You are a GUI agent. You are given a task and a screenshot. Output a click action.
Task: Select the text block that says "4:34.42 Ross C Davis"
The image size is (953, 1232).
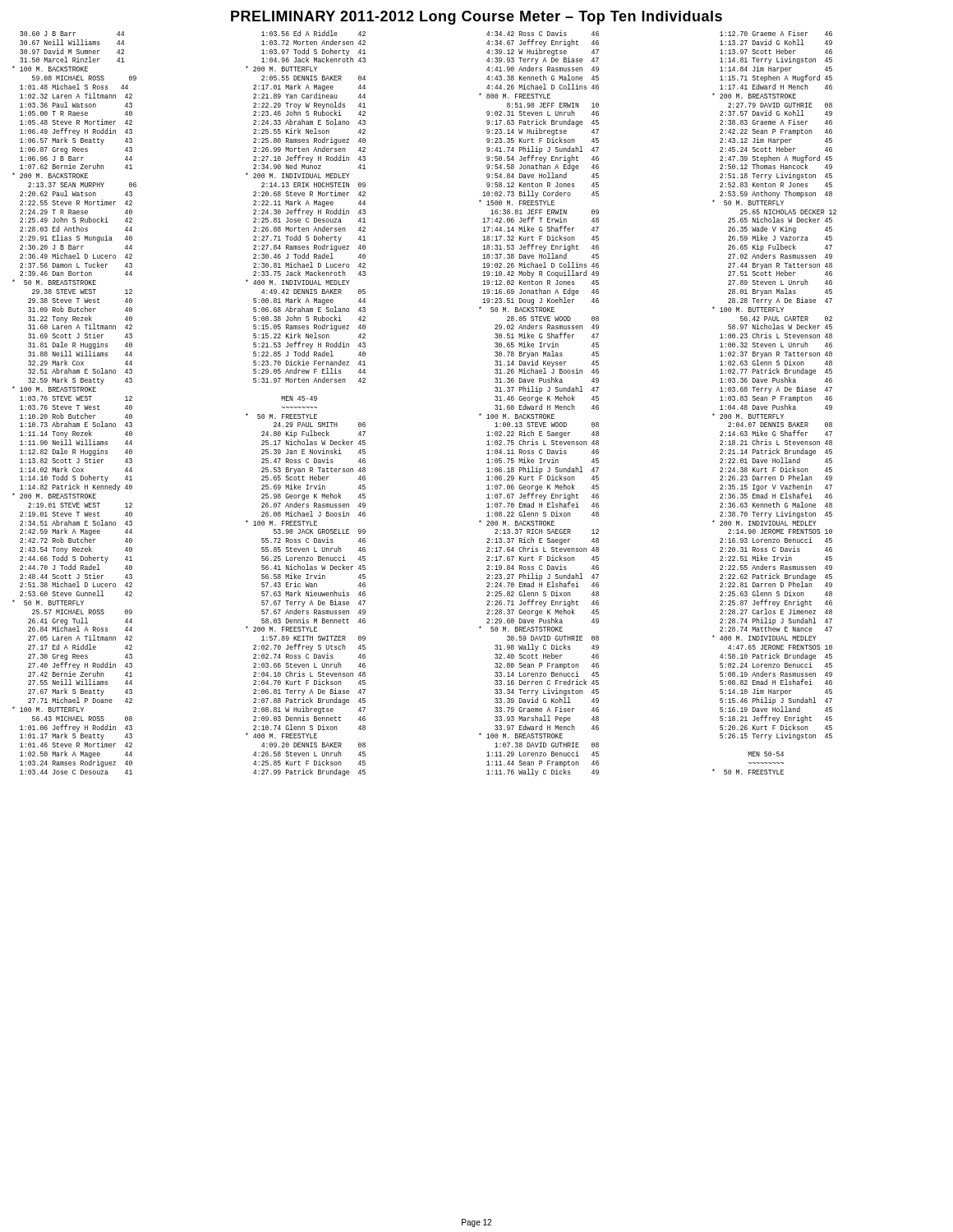point(593,404)
